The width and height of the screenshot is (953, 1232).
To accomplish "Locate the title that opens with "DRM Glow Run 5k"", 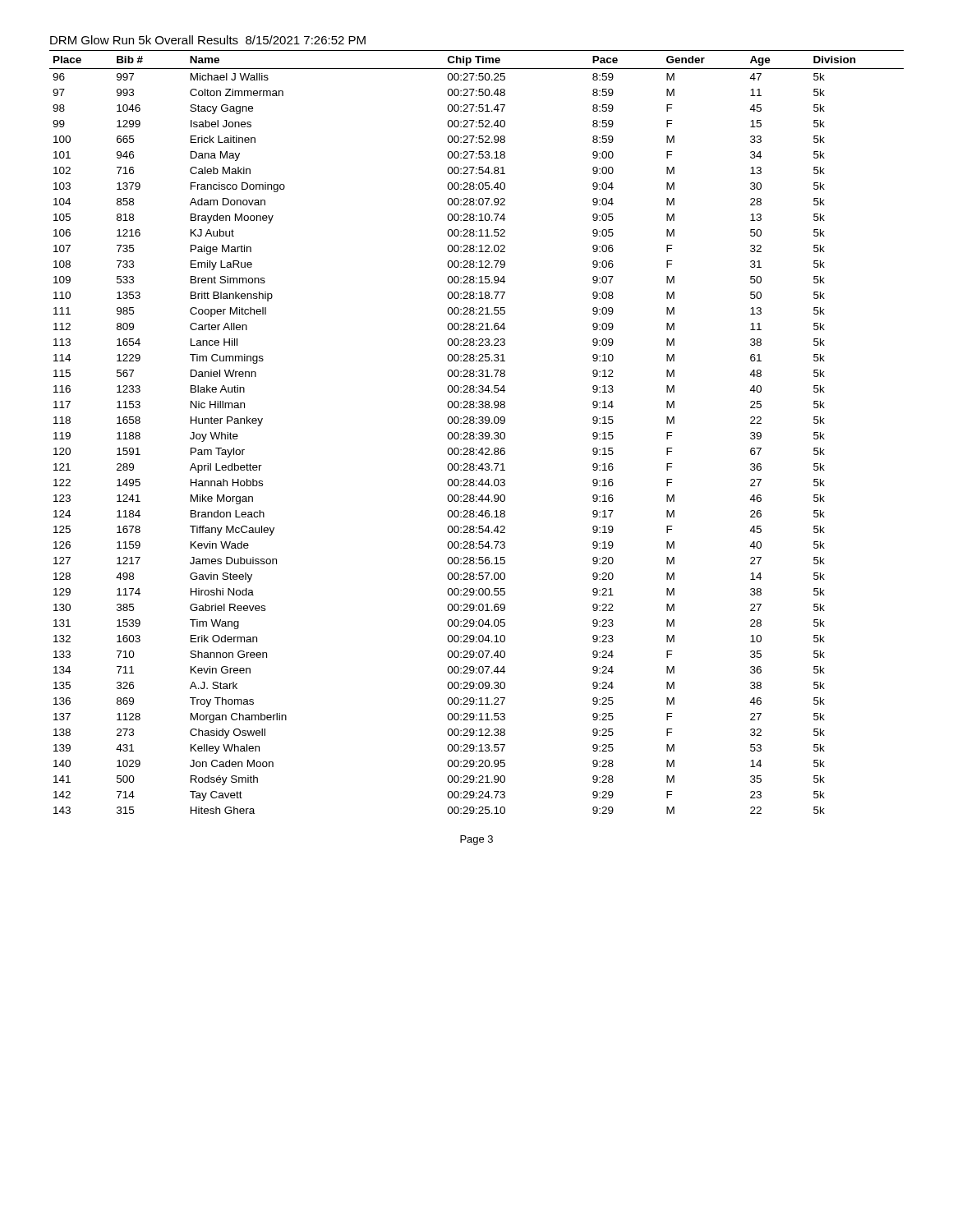I will tap(208, 40).
